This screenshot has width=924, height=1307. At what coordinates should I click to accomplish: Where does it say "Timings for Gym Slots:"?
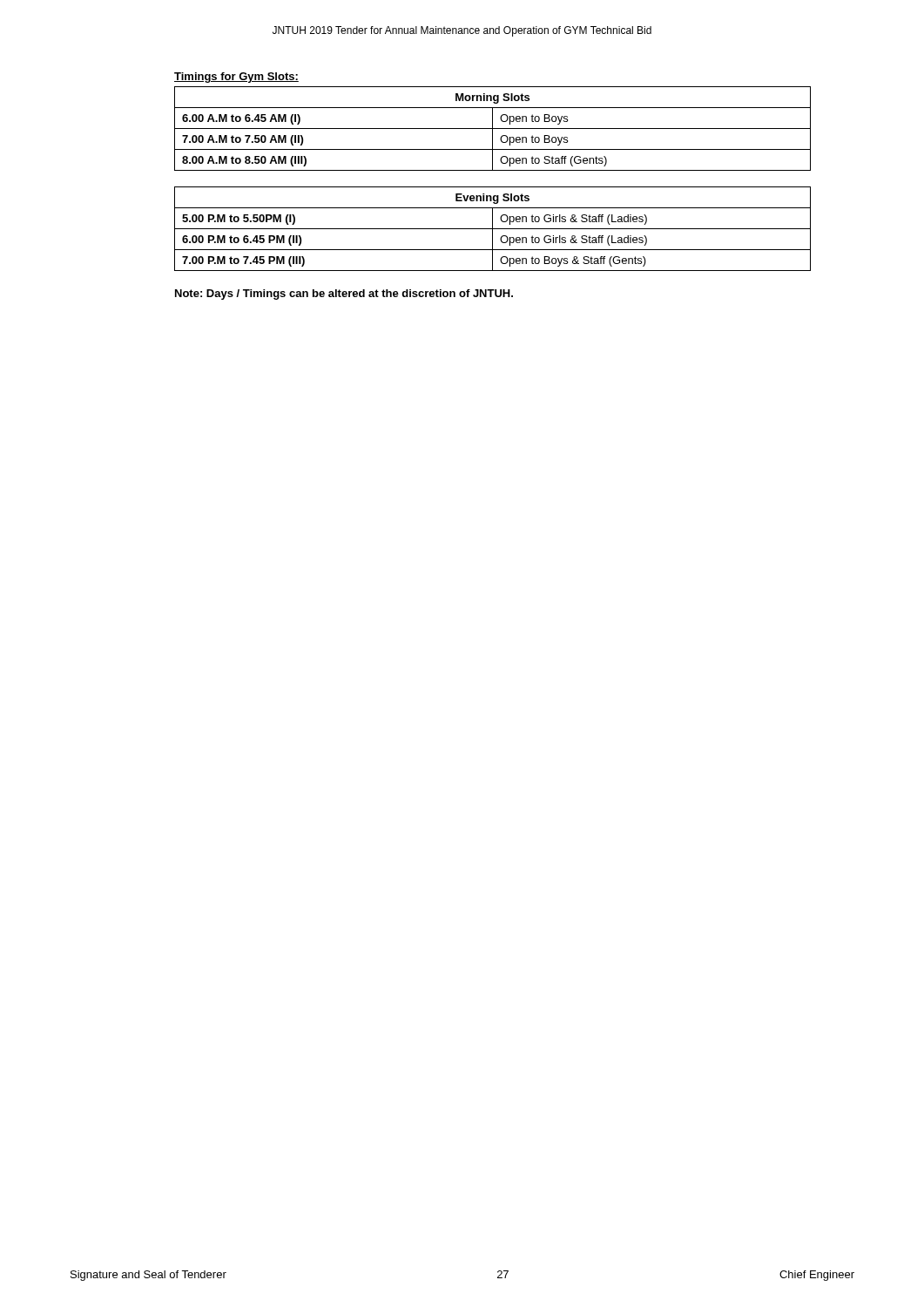236,76
